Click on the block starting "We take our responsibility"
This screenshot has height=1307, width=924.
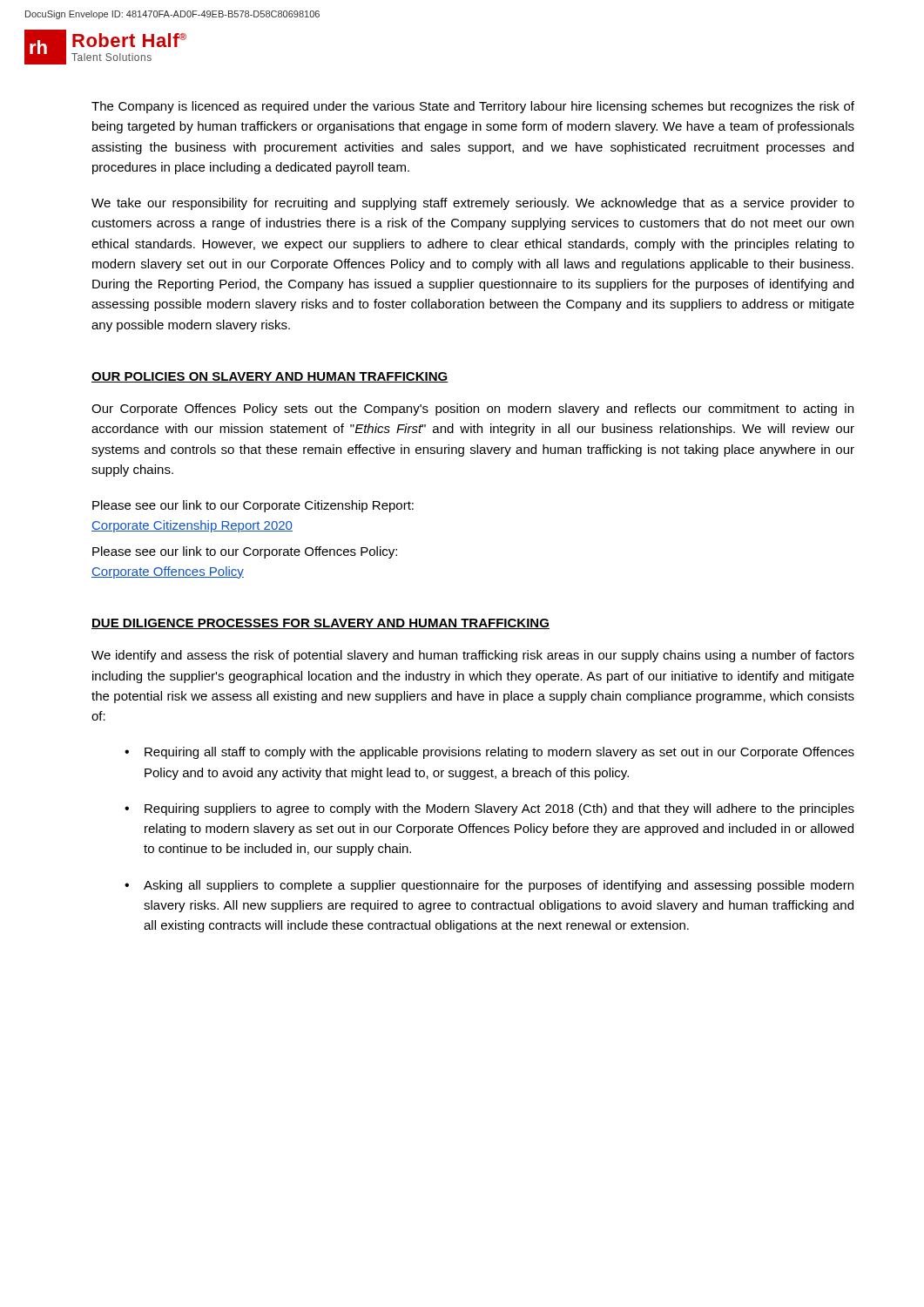[473, 263]
